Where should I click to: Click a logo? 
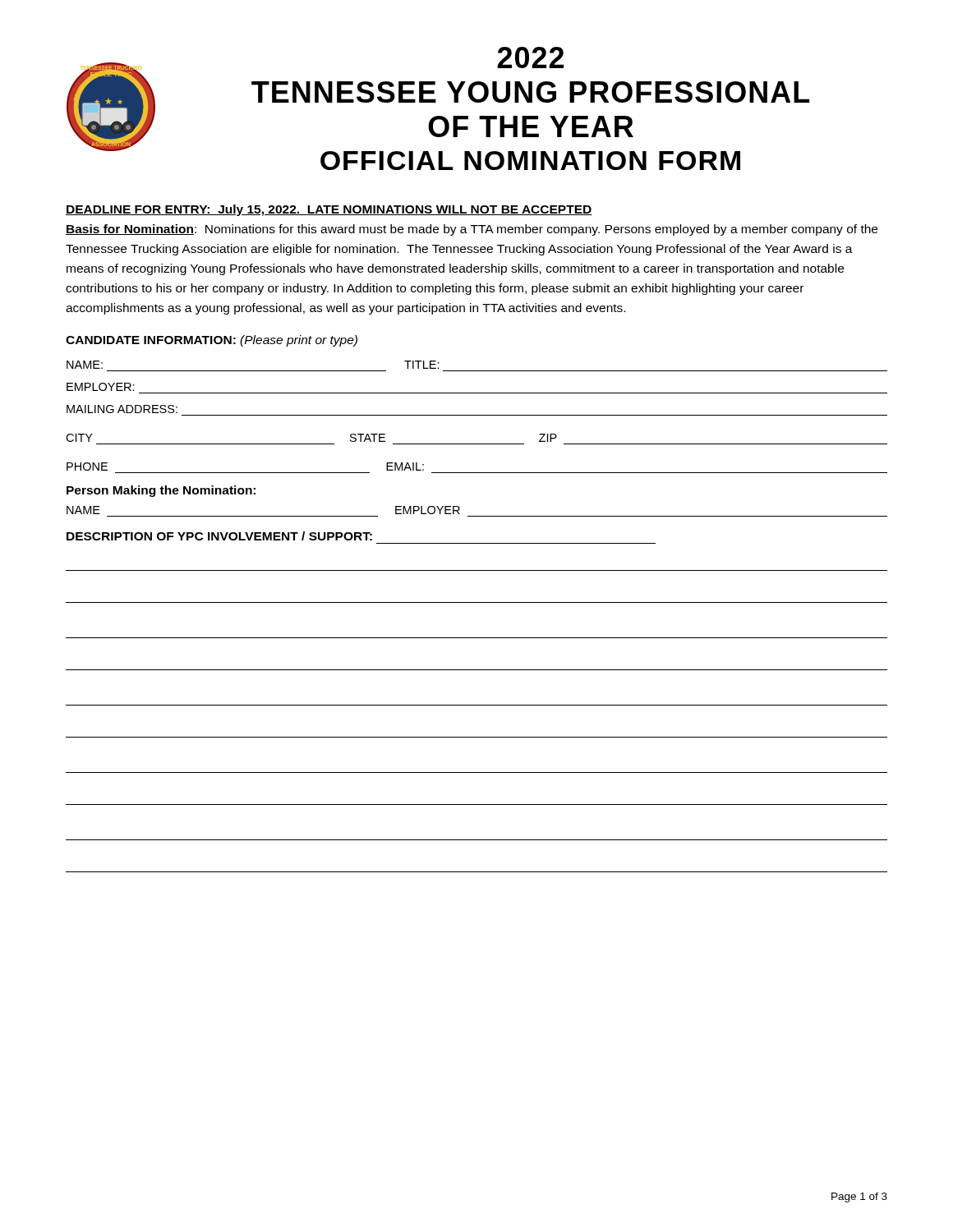click(x=113, y=109)
